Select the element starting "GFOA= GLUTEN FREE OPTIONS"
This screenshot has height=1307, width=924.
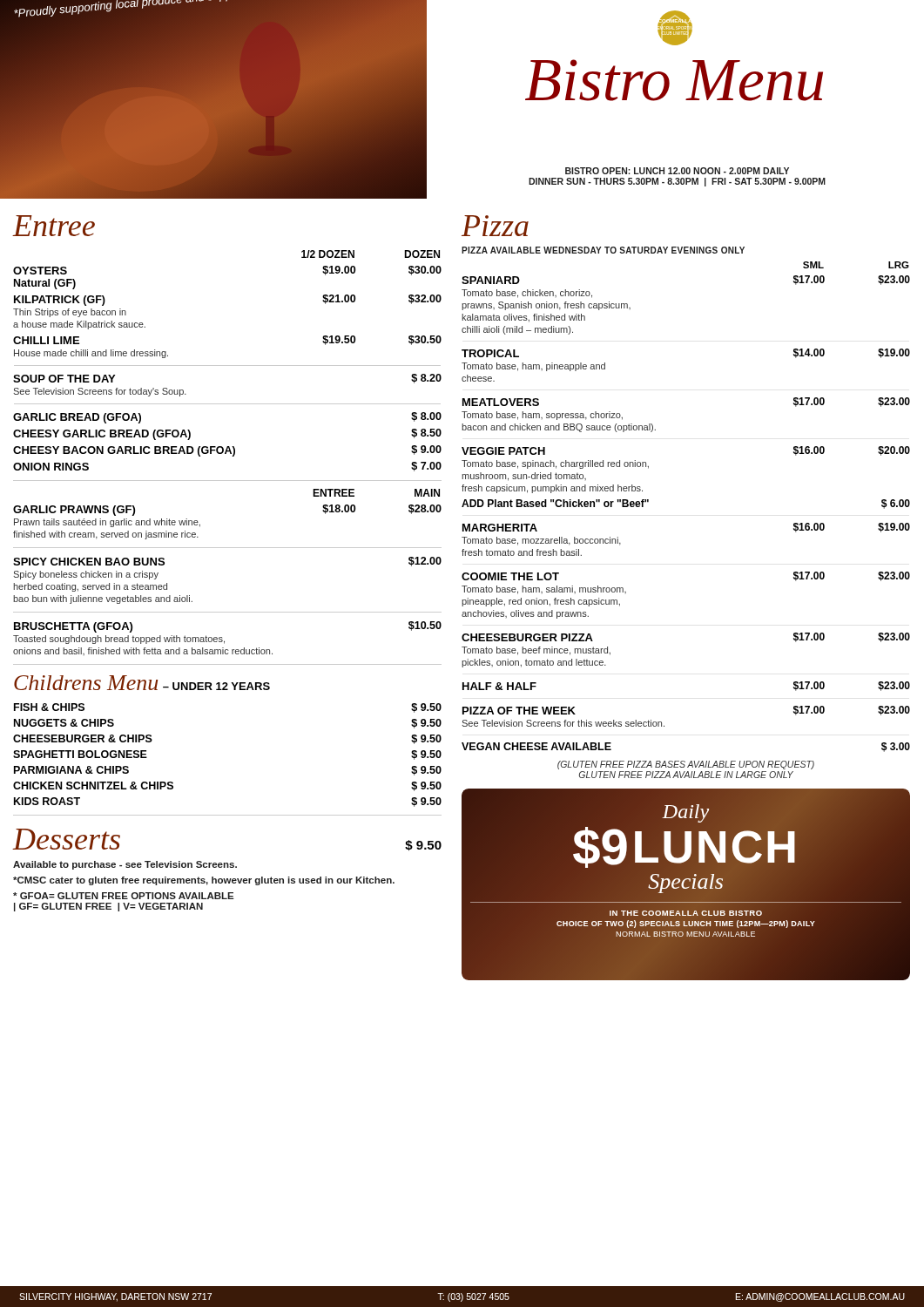tap(124, 901)
